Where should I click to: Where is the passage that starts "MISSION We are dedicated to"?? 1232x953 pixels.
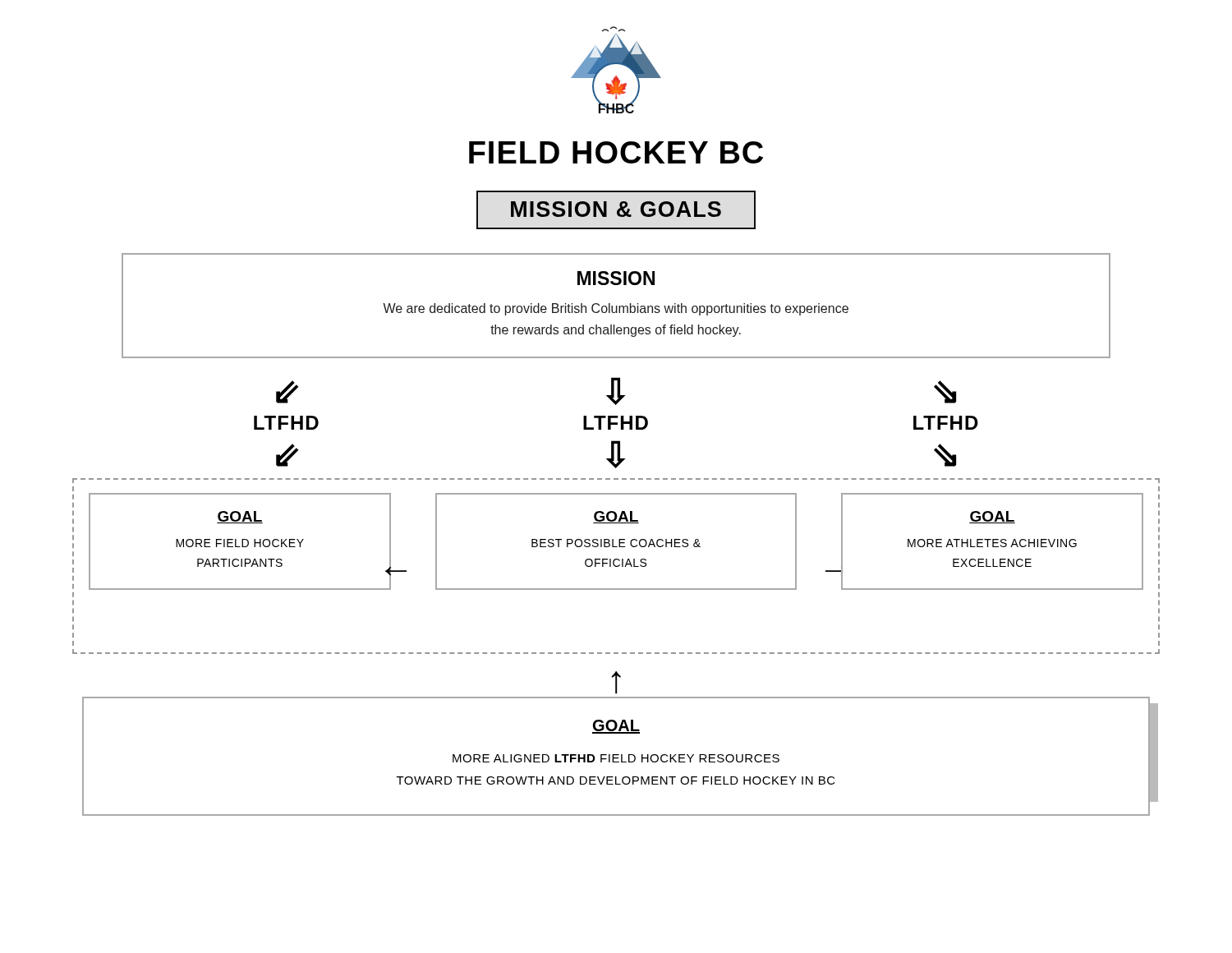pyautogui.click(x=616, y=304)
